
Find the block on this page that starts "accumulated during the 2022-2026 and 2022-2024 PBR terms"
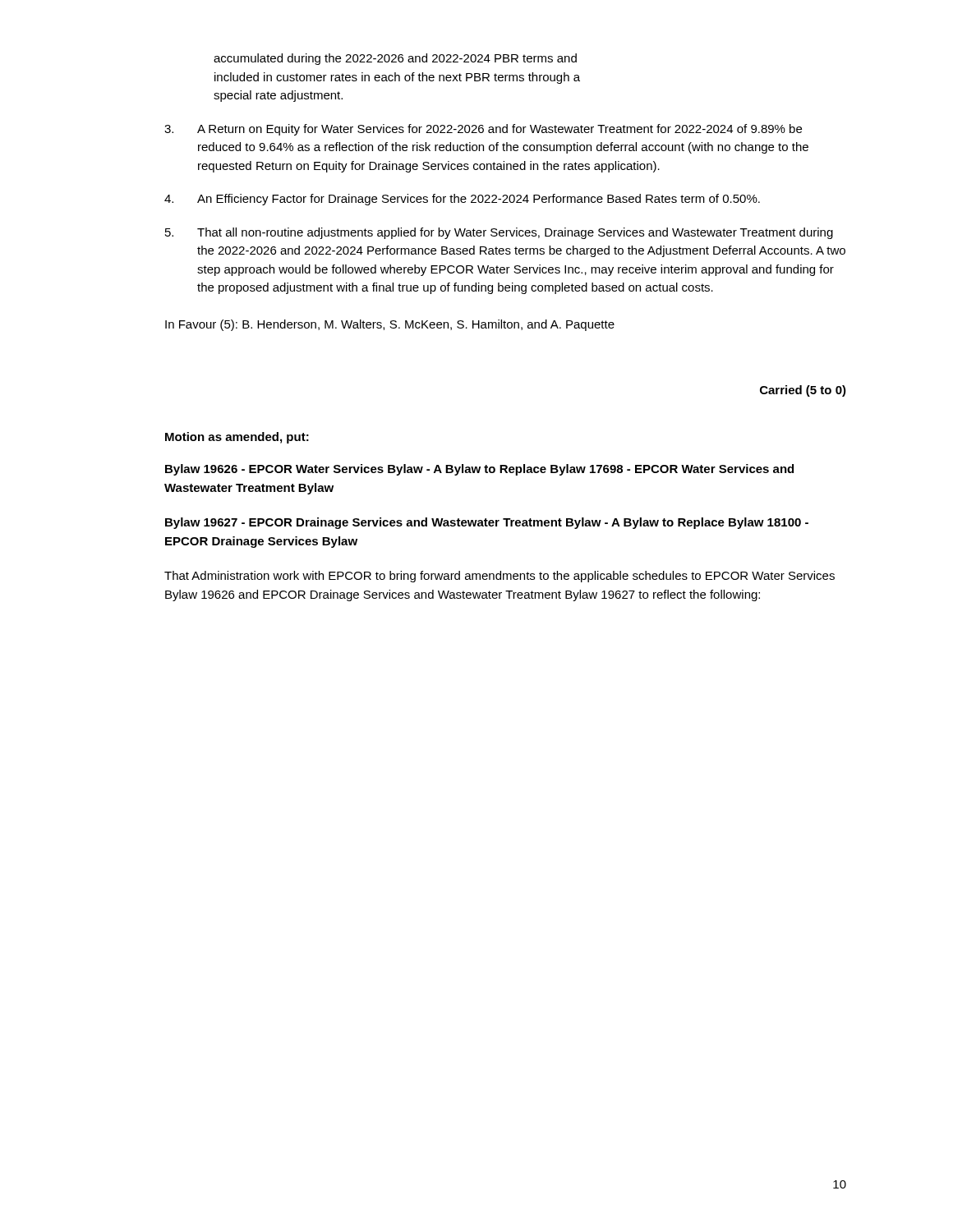click(x=397, y=76)
